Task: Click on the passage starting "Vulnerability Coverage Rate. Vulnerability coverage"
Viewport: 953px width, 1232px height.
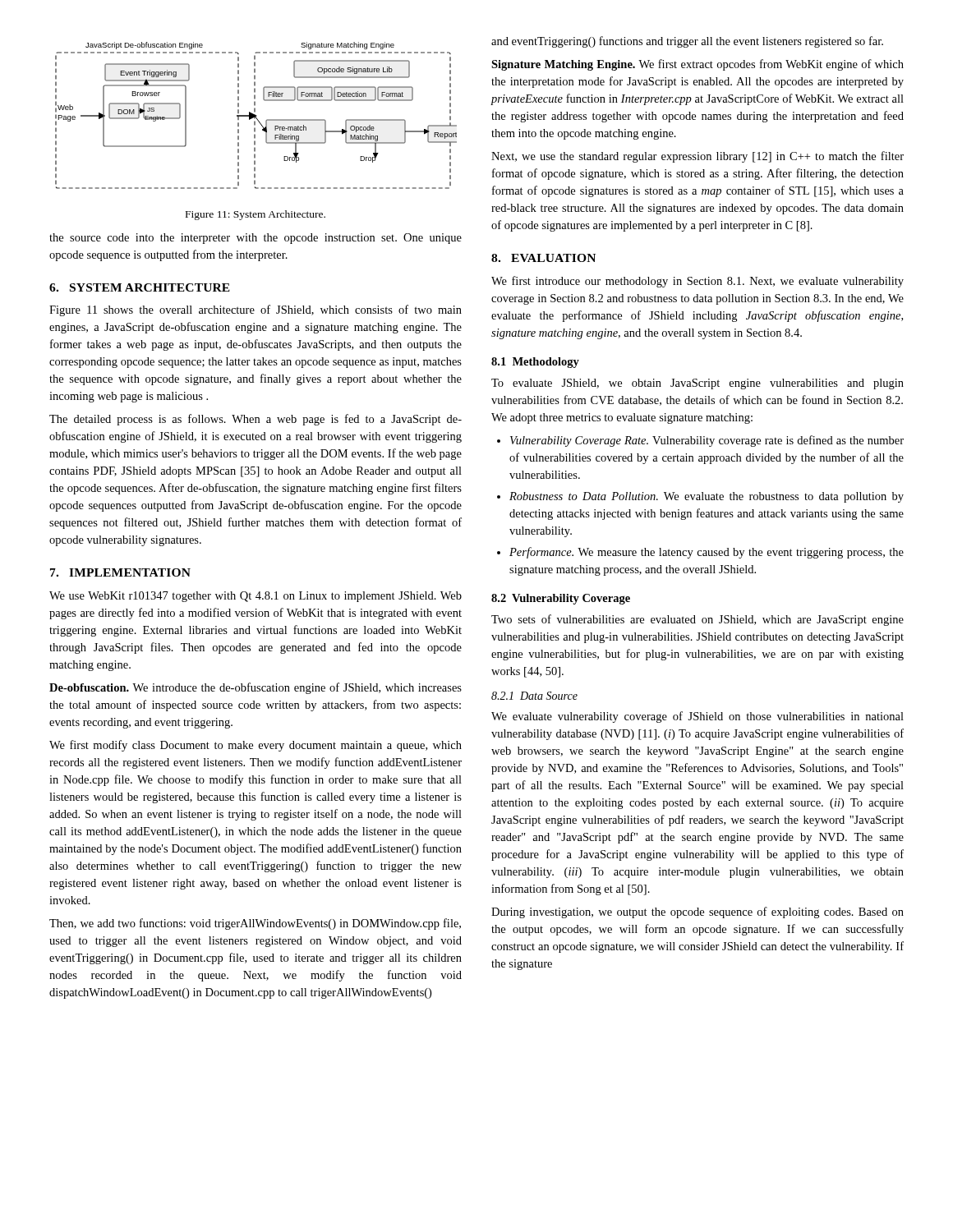Action: click(698, 505)
